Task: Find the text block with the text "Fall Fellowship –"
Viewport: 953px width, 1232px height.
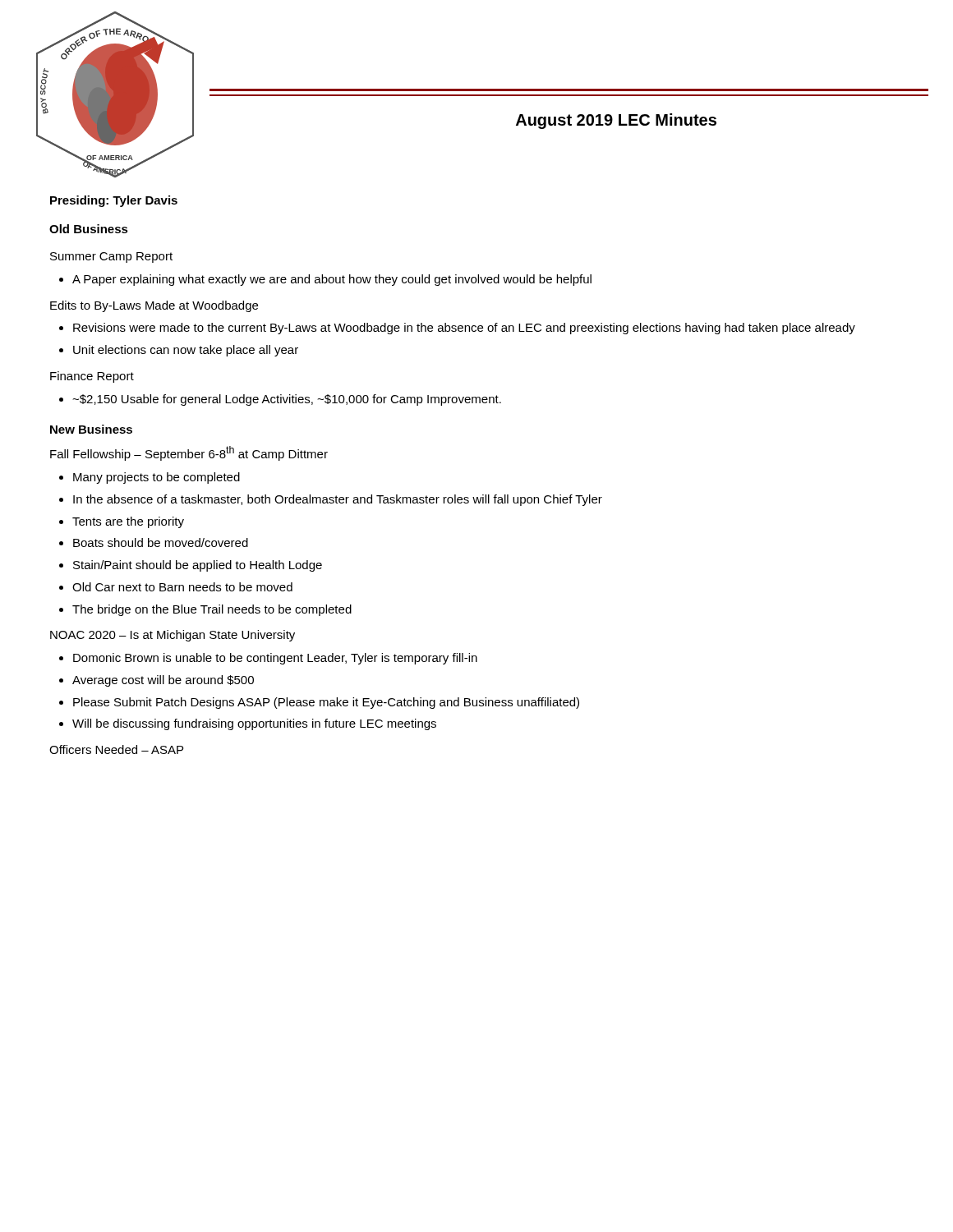Action: pyautogui.click(x=189, y=453)
